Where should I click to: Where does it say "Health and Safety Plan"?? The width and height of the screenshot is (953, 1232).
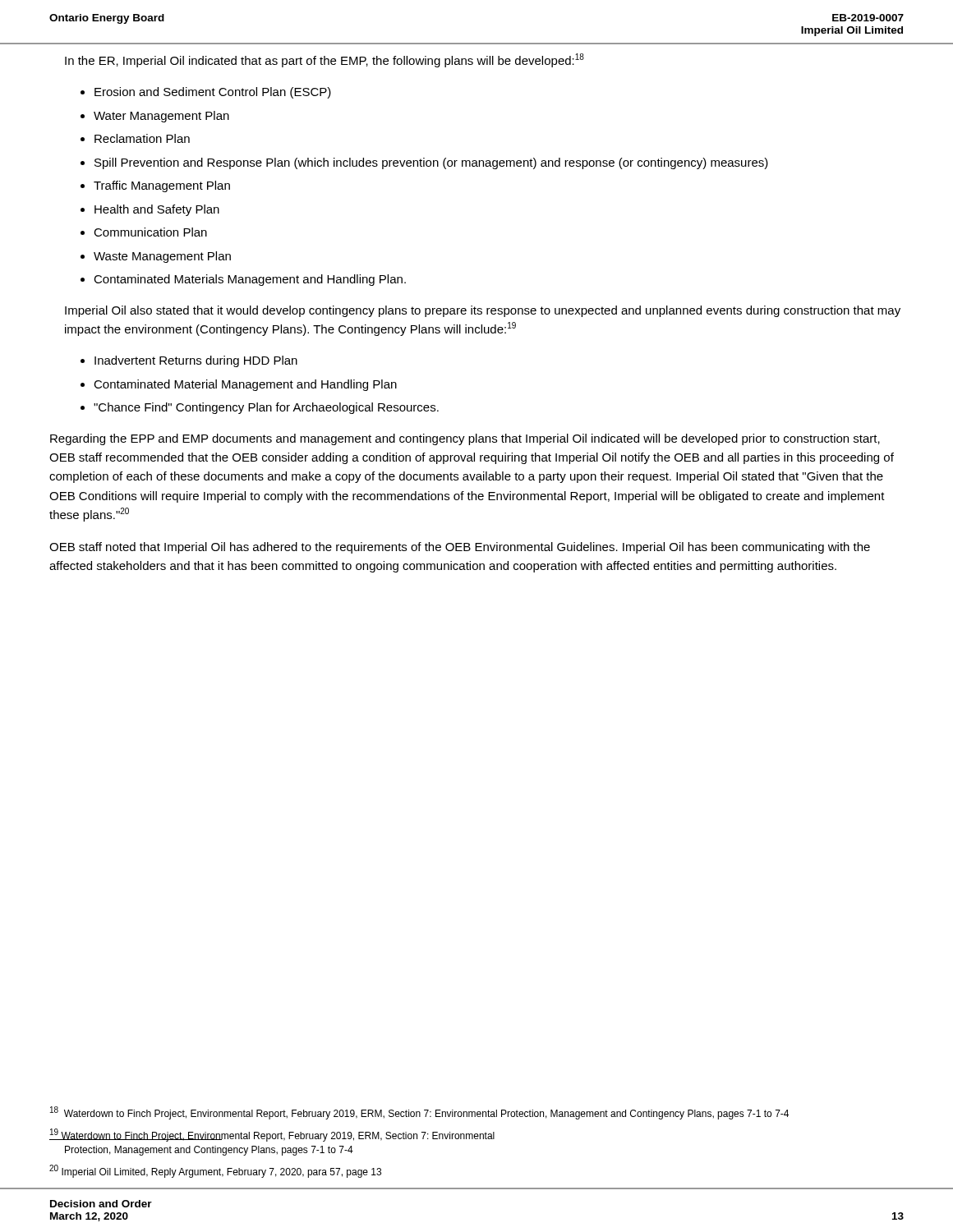157,209
